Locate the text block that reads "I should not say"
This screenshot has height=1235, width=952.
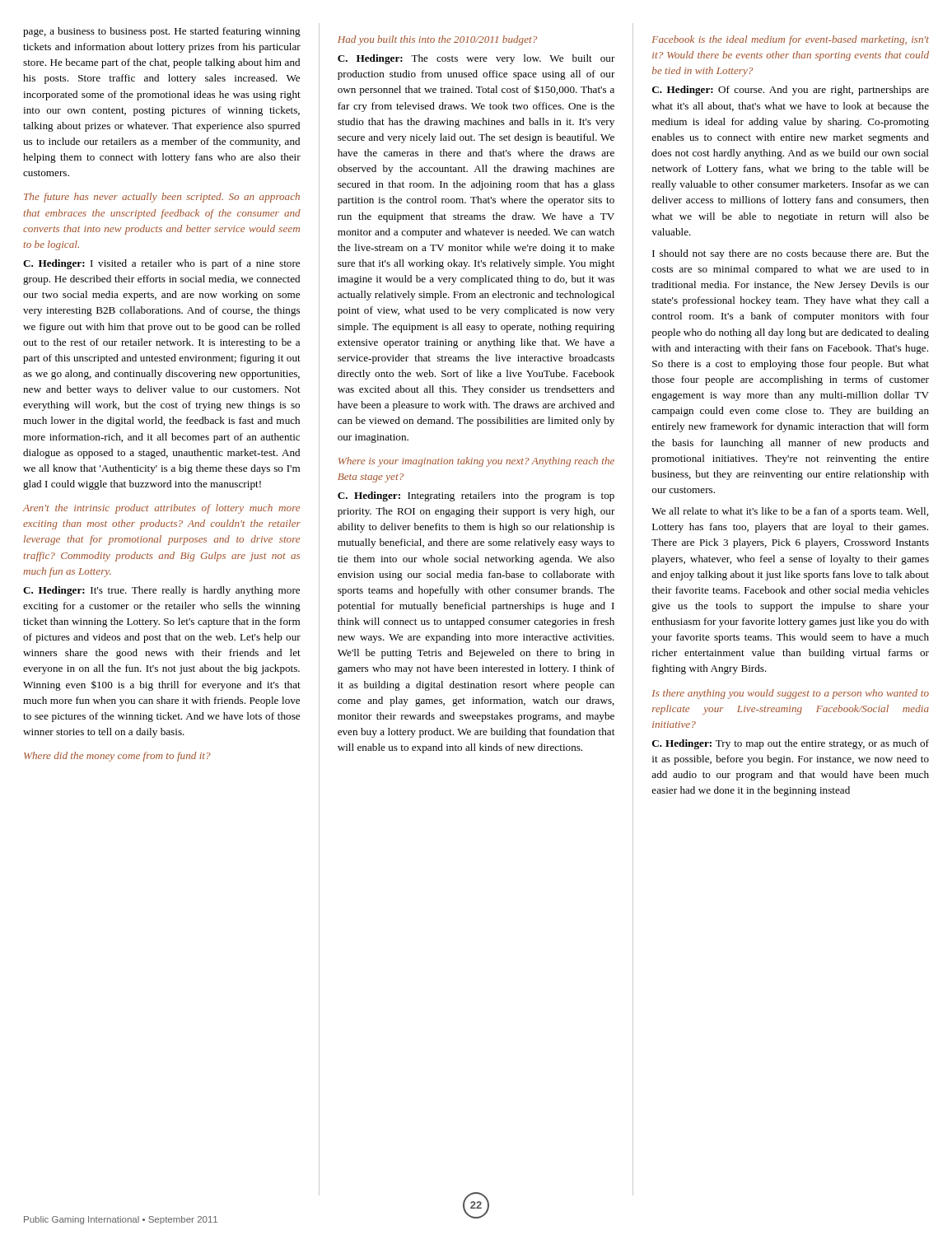pos(790,371)
